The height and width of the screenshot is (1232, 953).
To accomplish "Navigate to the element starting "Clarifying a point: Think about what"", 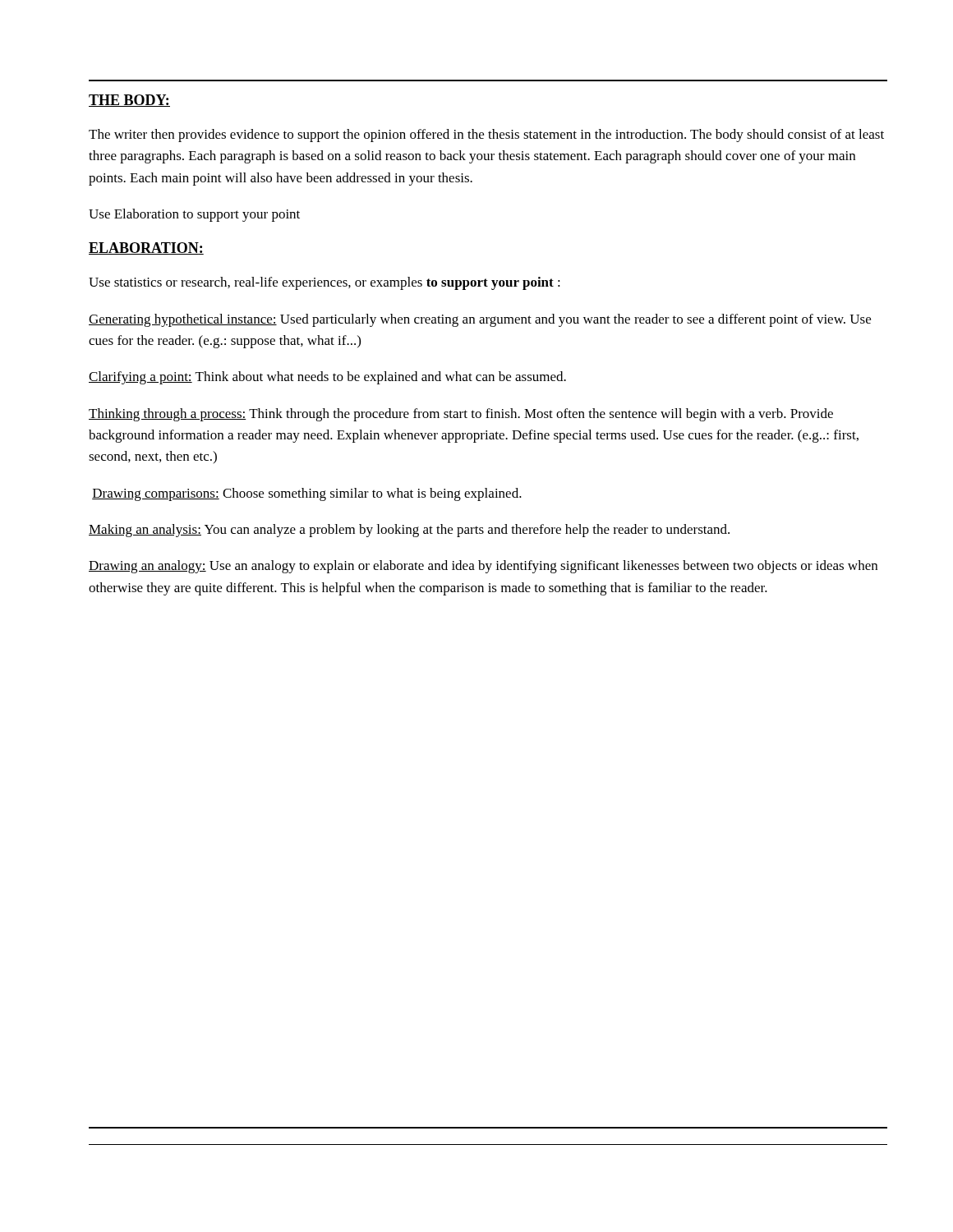I will (x=328, y=377).
